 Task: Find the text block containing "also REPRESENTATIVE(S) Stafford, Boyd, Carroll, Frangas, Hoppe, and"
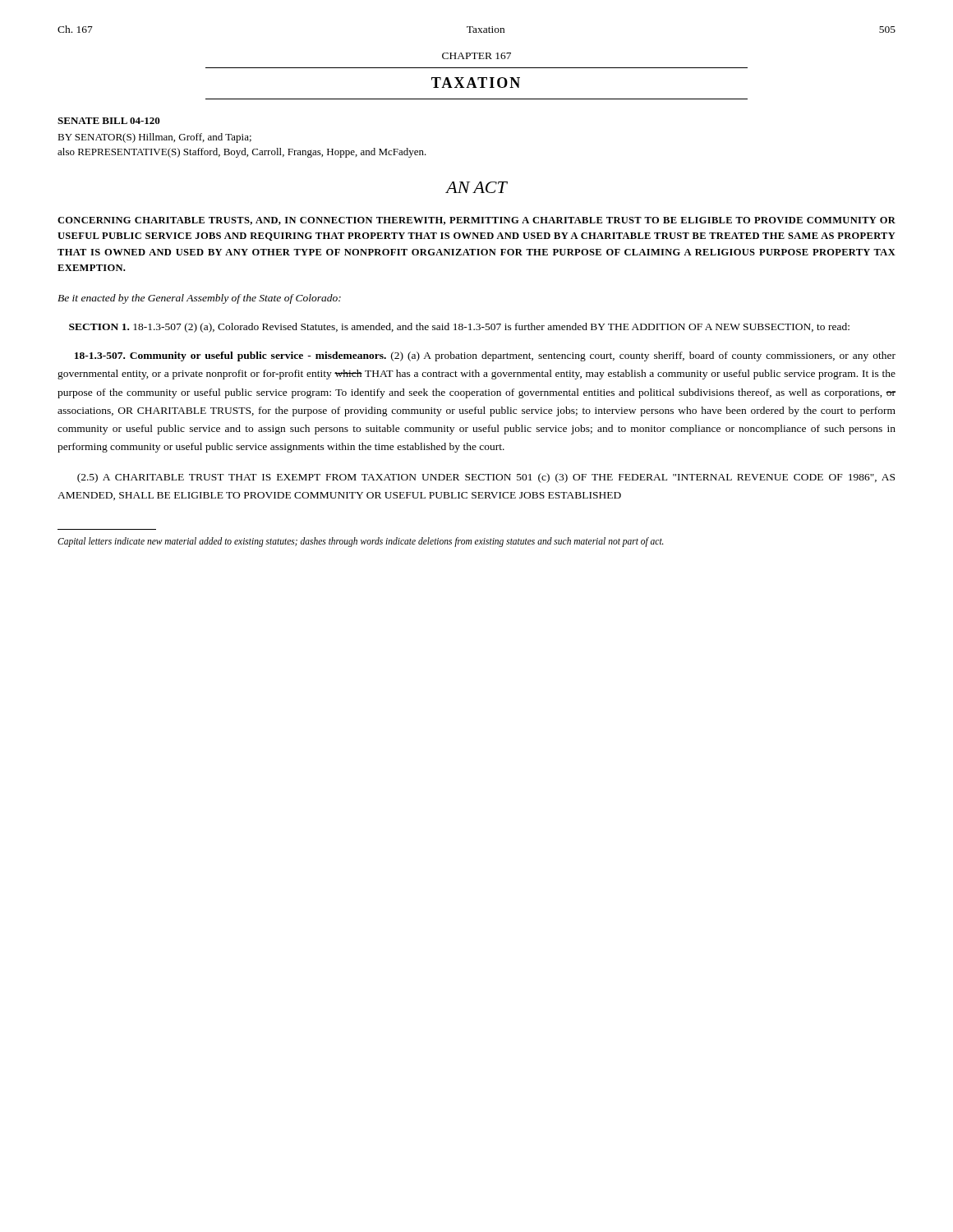coord(242,152)
